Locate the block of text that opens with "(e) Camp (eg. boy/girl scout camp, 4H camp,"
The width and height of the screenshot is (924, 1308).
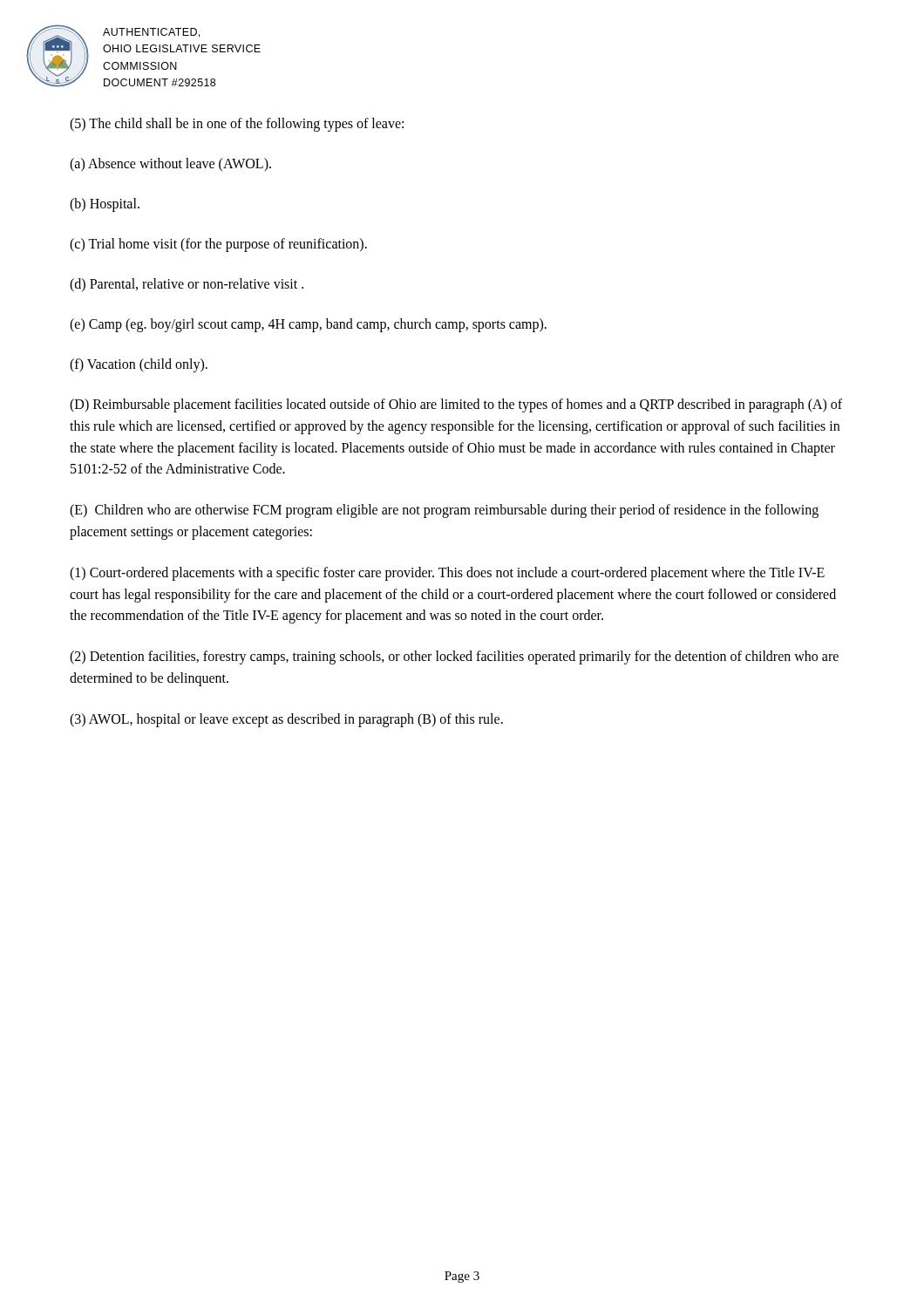pyautogui.click(x=309, y=324)
